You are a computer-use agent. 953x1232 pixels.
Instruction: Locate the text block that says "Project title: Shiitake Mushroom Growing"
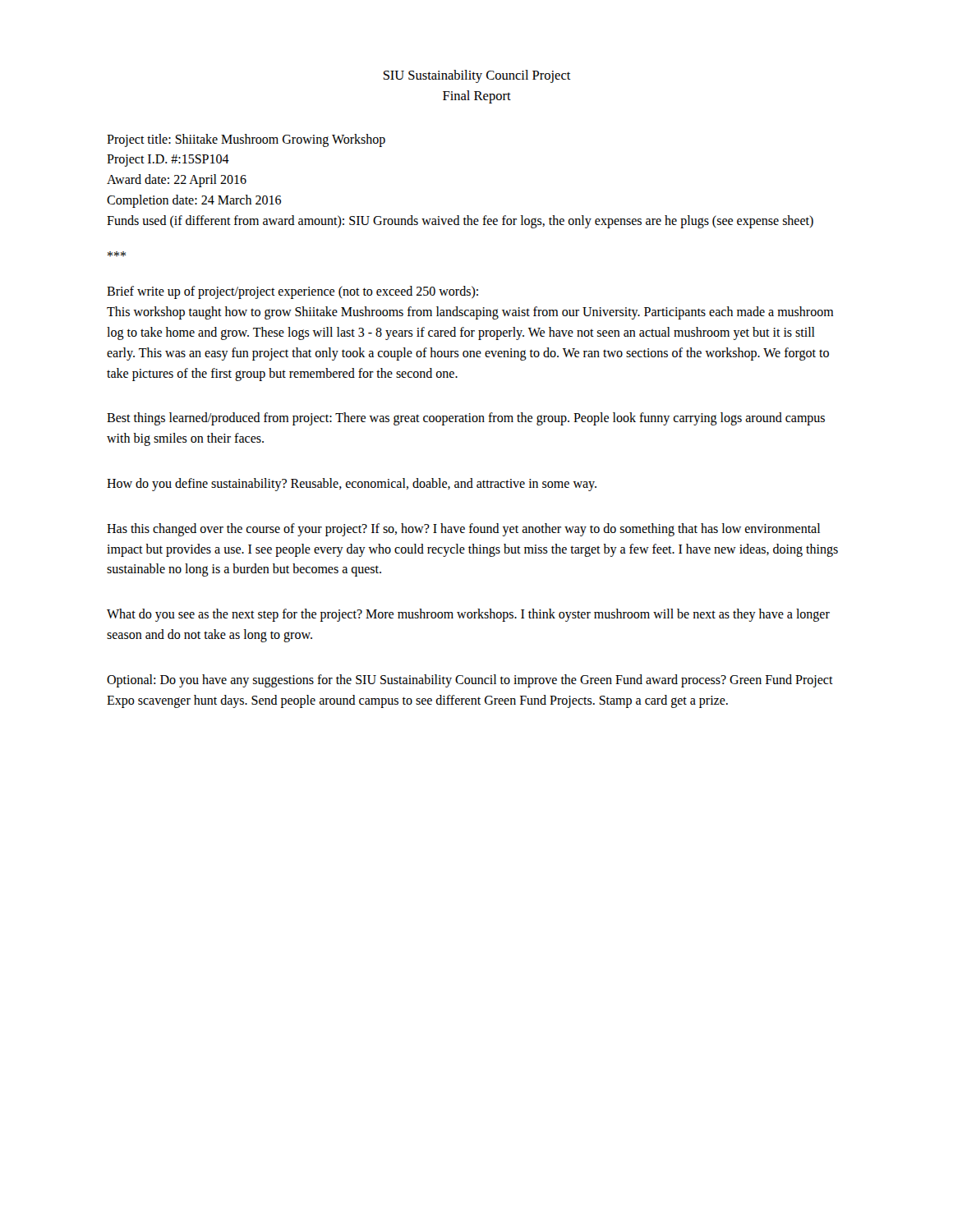tap(246, 140)
